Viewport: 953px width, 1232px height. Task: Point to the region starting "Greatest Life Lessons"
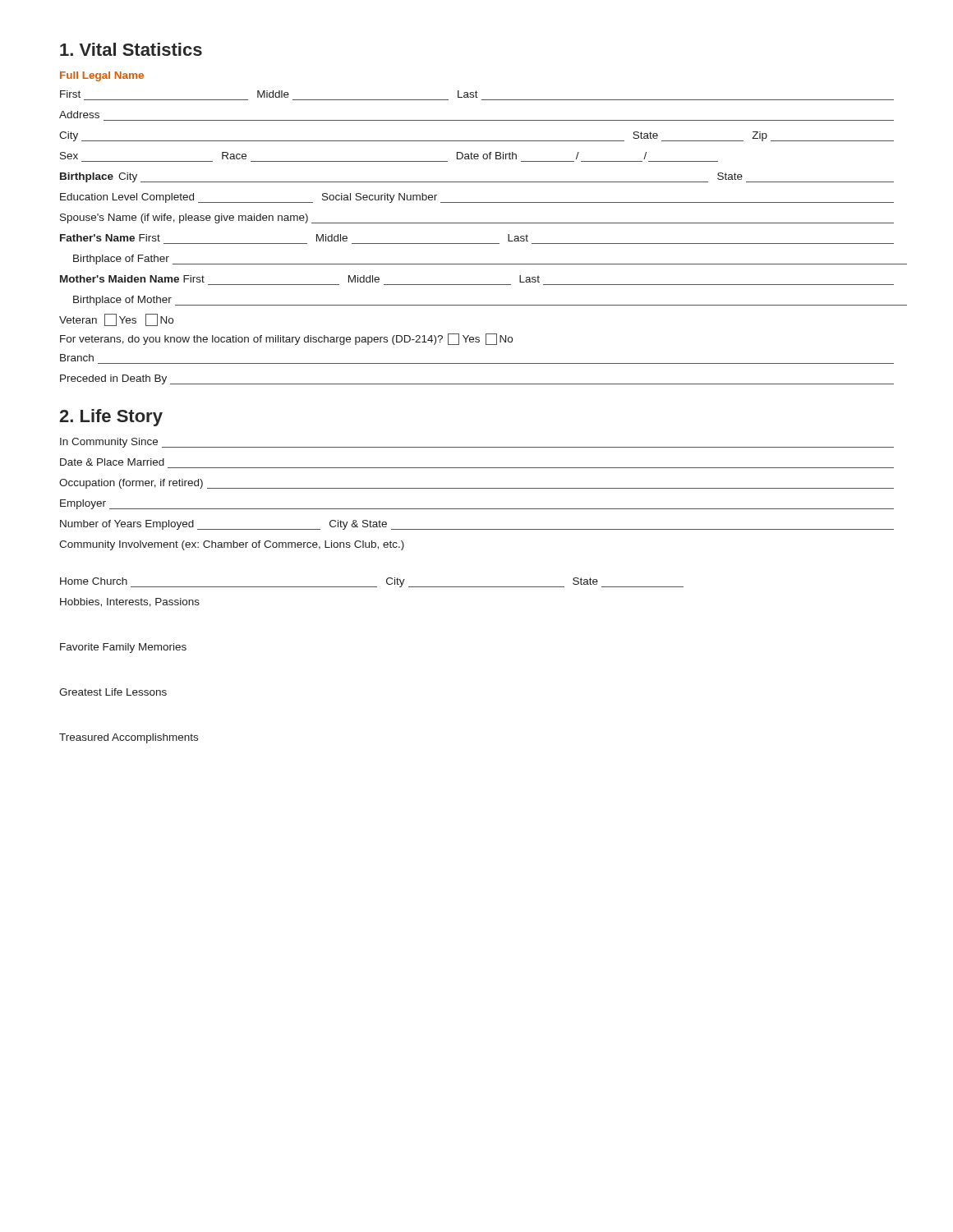point(113,692)
